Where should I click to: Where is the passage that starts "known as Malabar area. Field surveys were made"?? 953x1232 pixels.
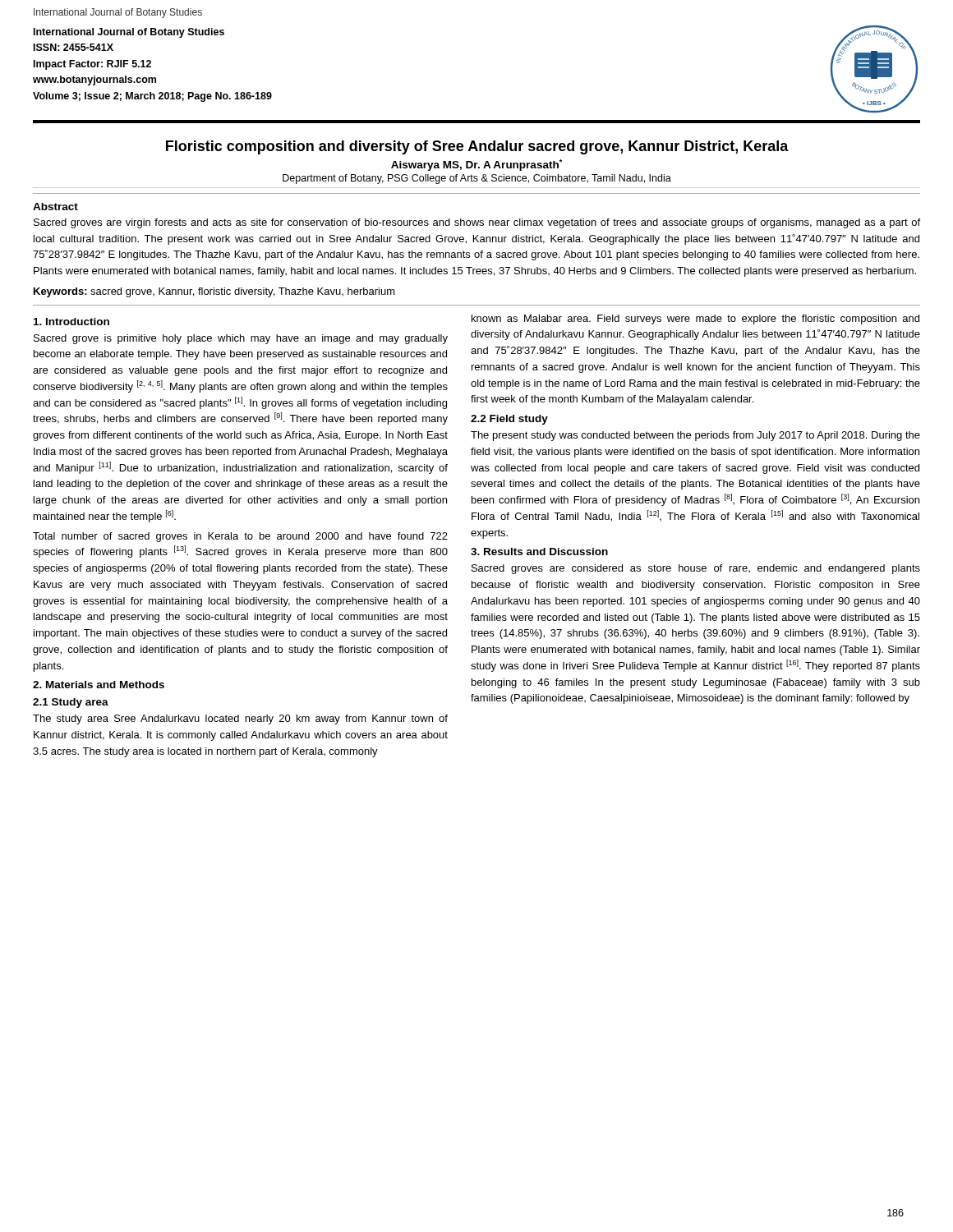(x=695, y=358)
